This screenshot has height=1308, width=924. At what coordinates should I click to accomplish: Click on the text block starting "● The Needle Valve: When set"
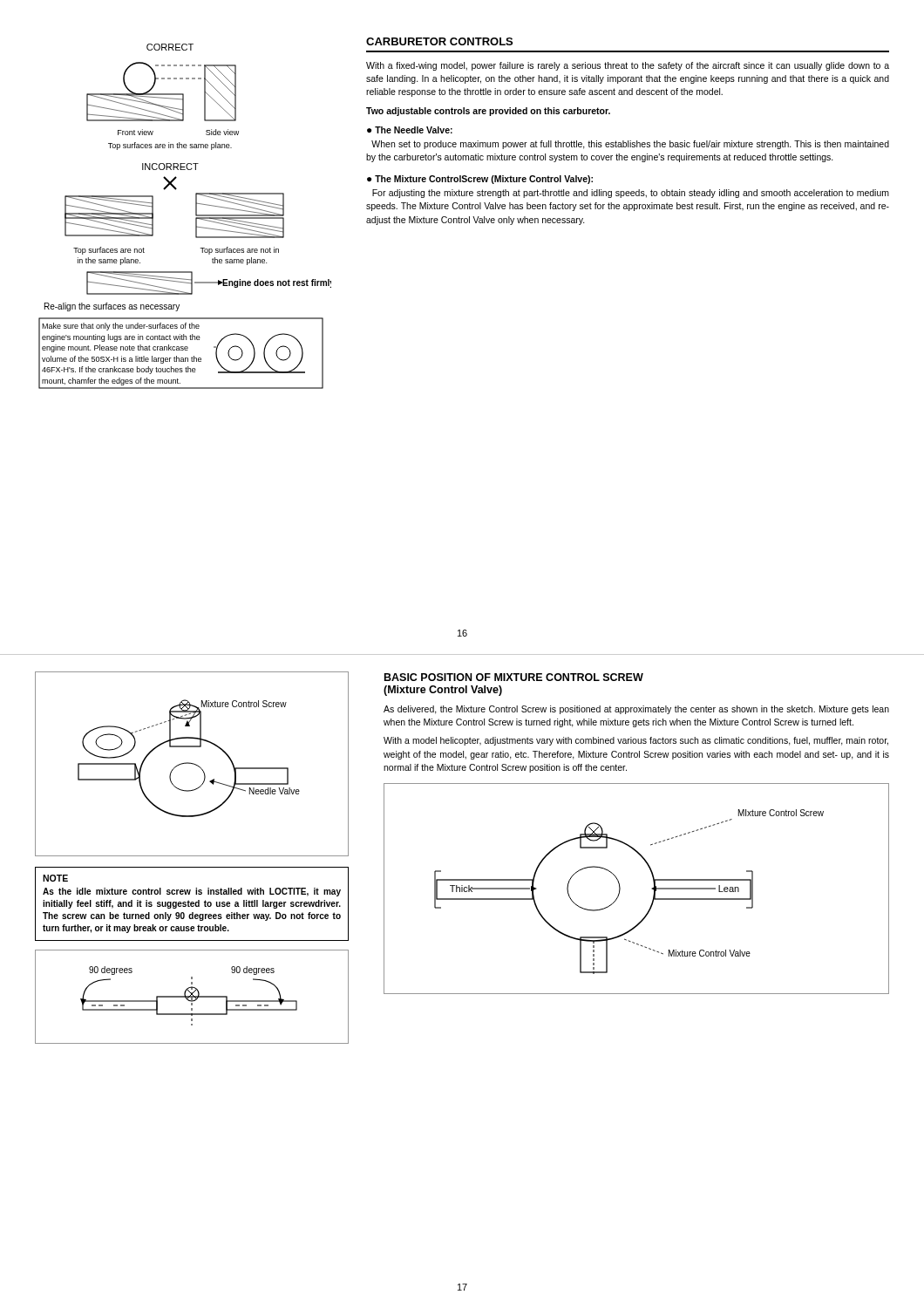click(628, 143)
